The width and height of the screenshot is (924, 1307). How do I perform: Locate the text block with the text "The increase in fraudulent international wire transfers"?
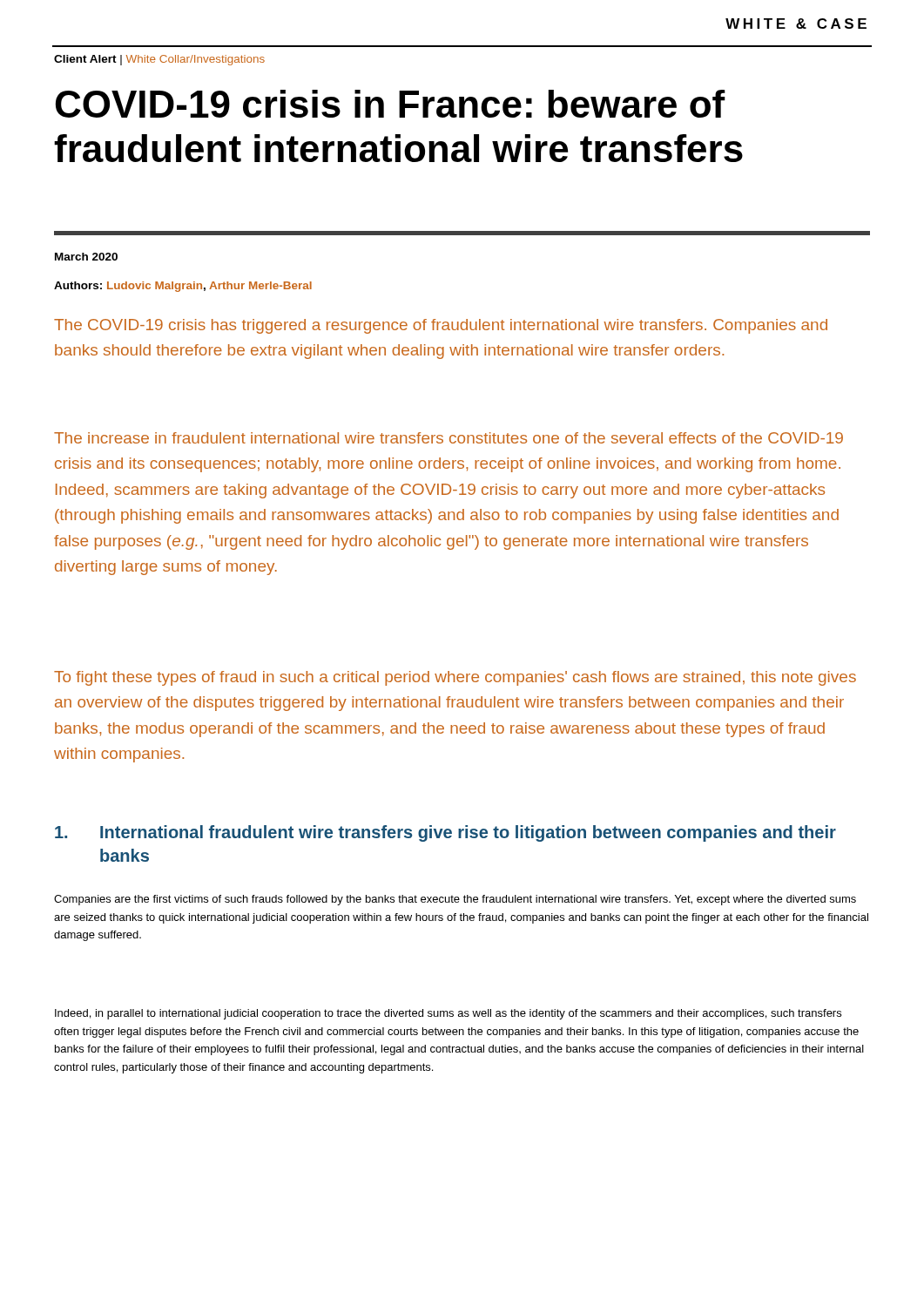click(x=449, y=502)
